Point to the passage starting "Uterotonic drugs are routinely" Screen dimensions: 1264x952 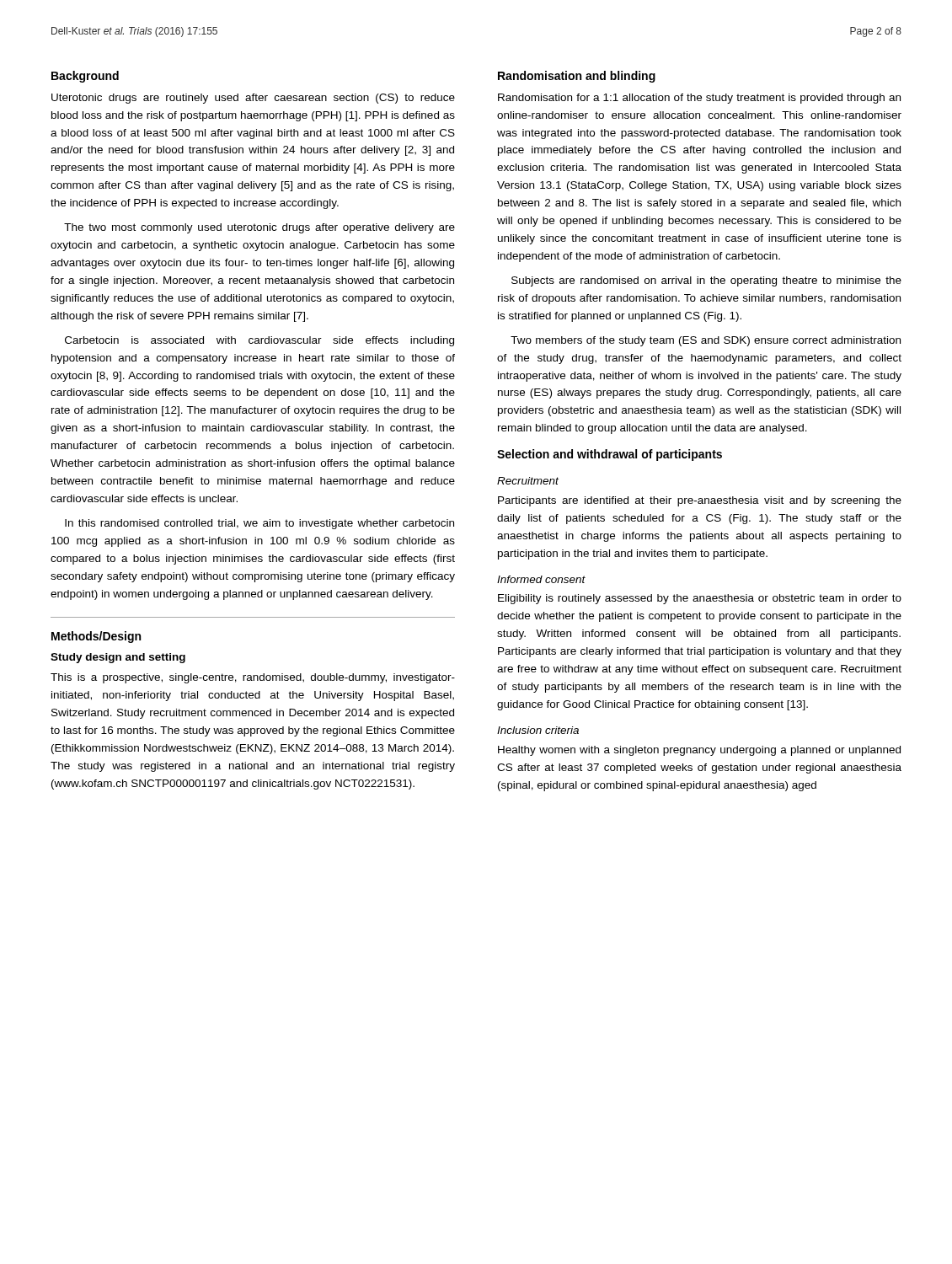(253, 151)
